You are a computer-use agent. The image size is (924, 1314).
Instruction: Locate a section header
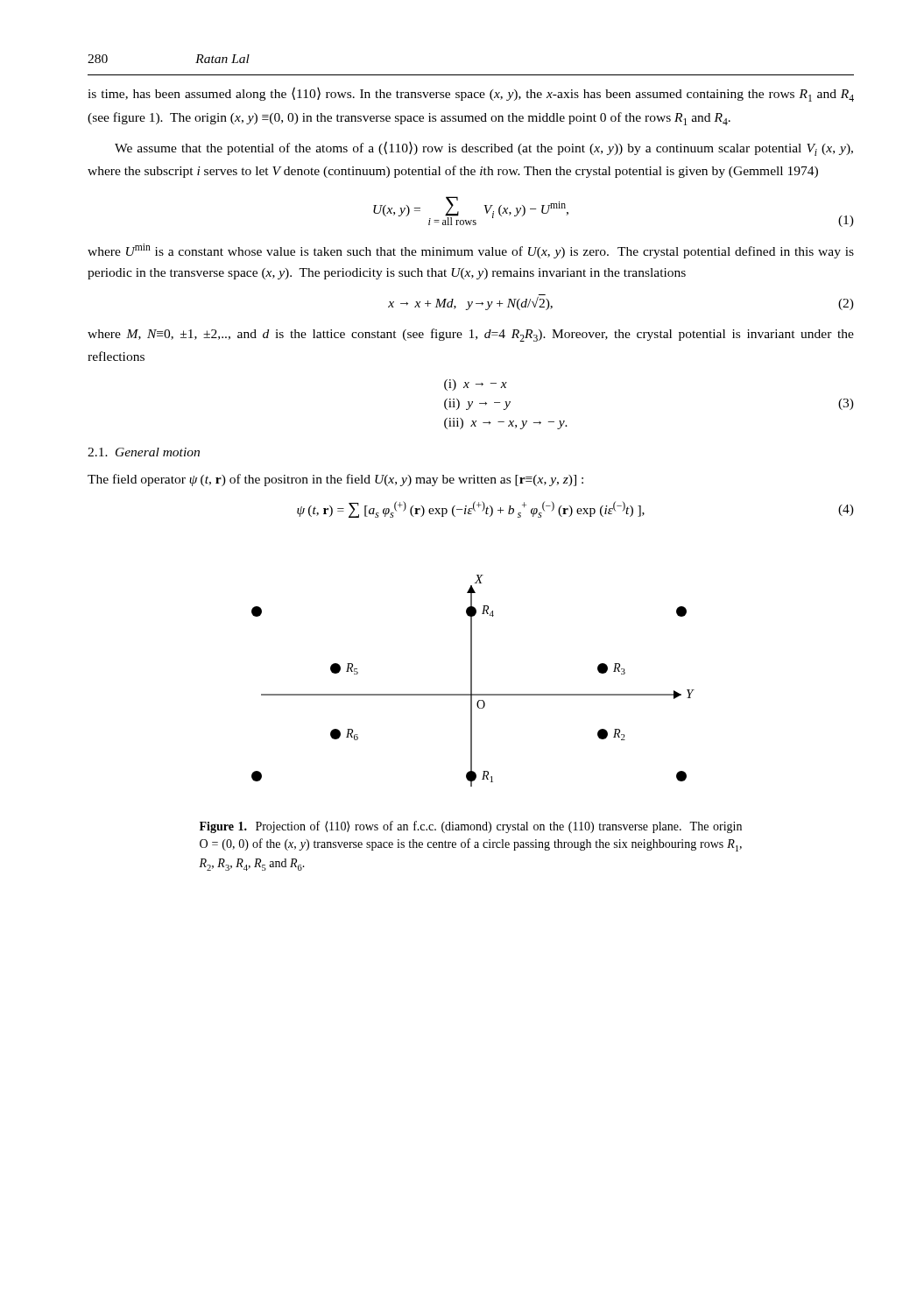(144, 452)
